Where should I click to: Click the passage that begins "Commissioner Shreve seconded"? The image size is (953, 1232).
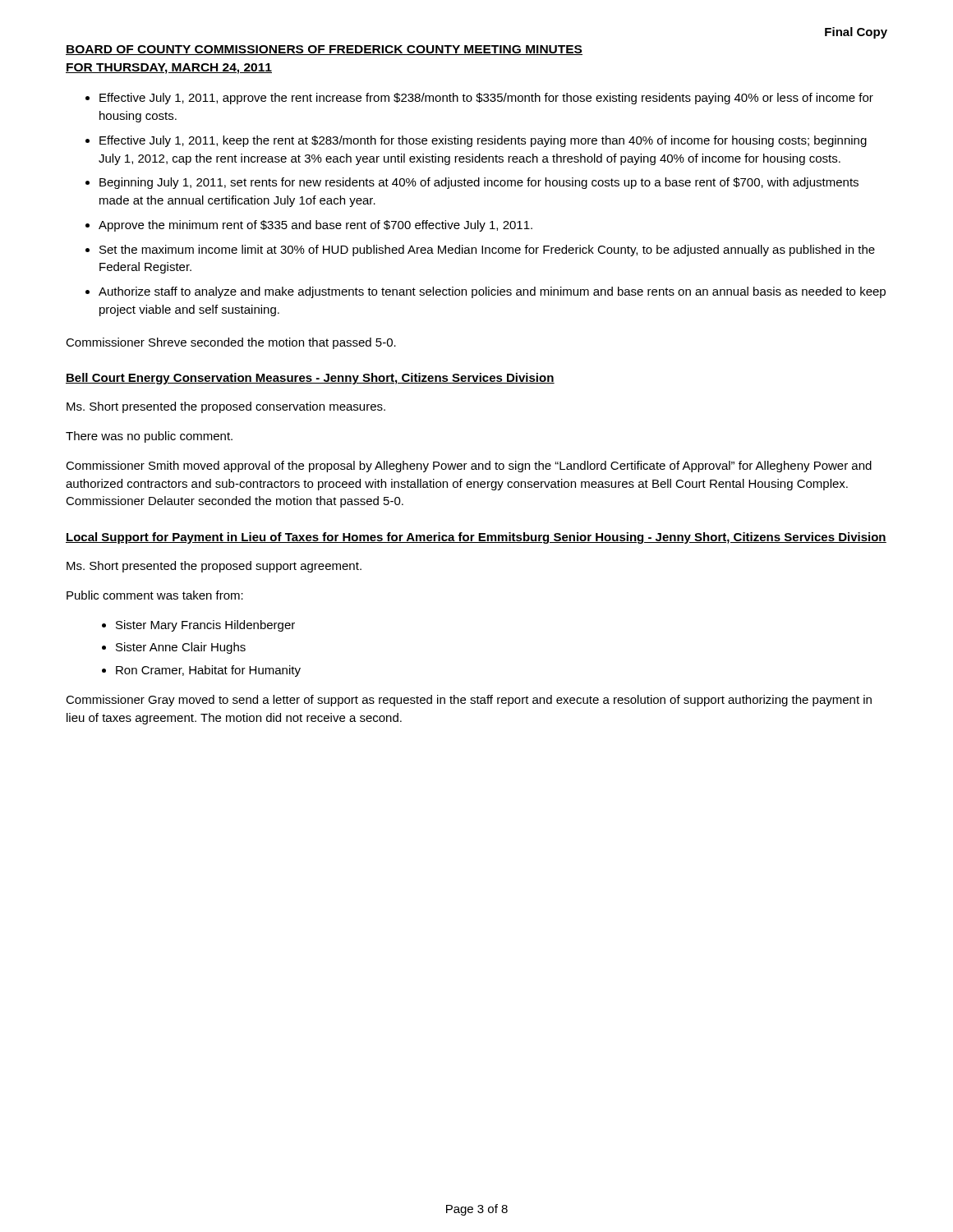coord(231,342)
